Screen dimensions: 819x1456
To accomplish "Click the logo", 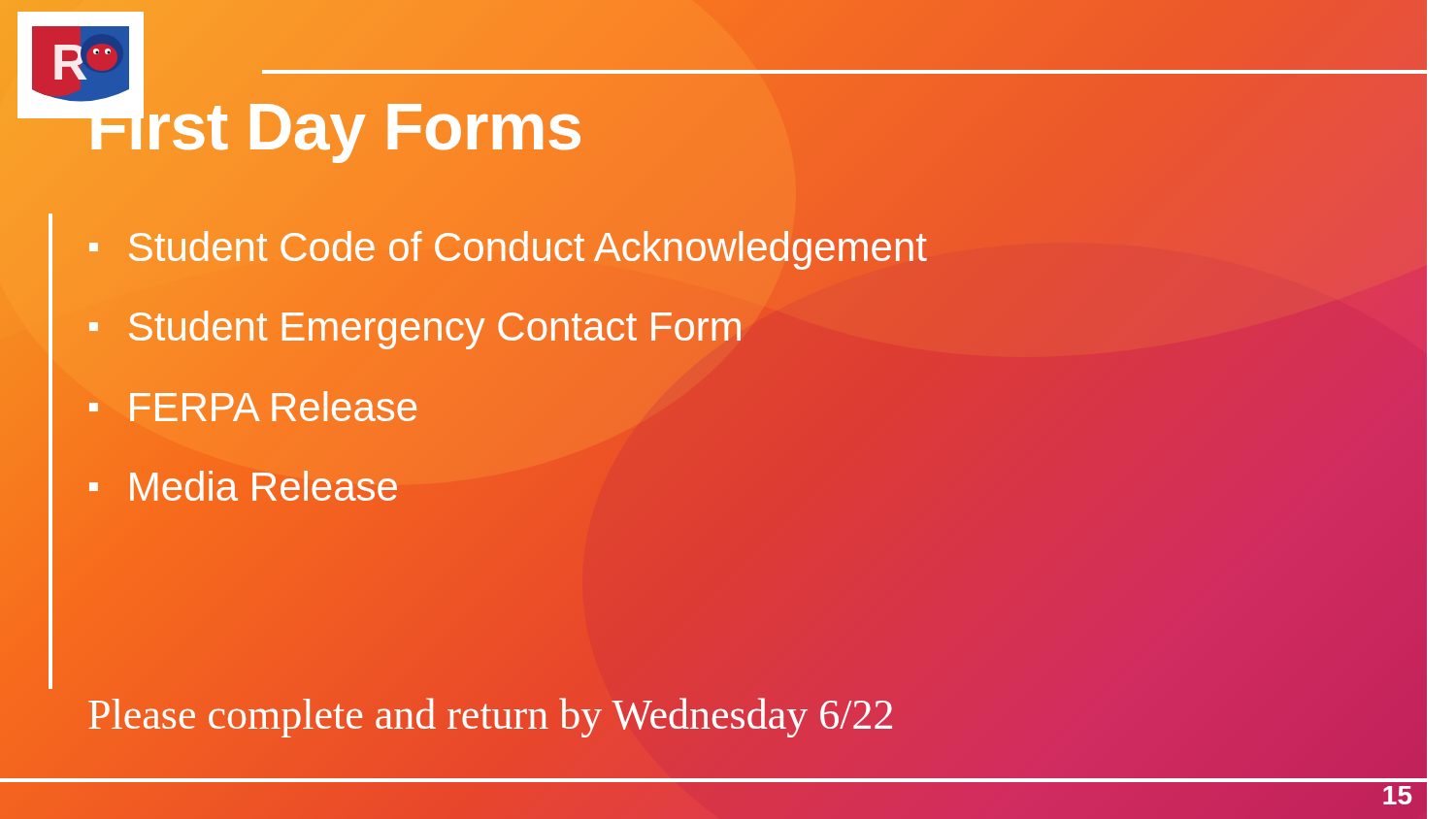I will click(x=81, y=65).
